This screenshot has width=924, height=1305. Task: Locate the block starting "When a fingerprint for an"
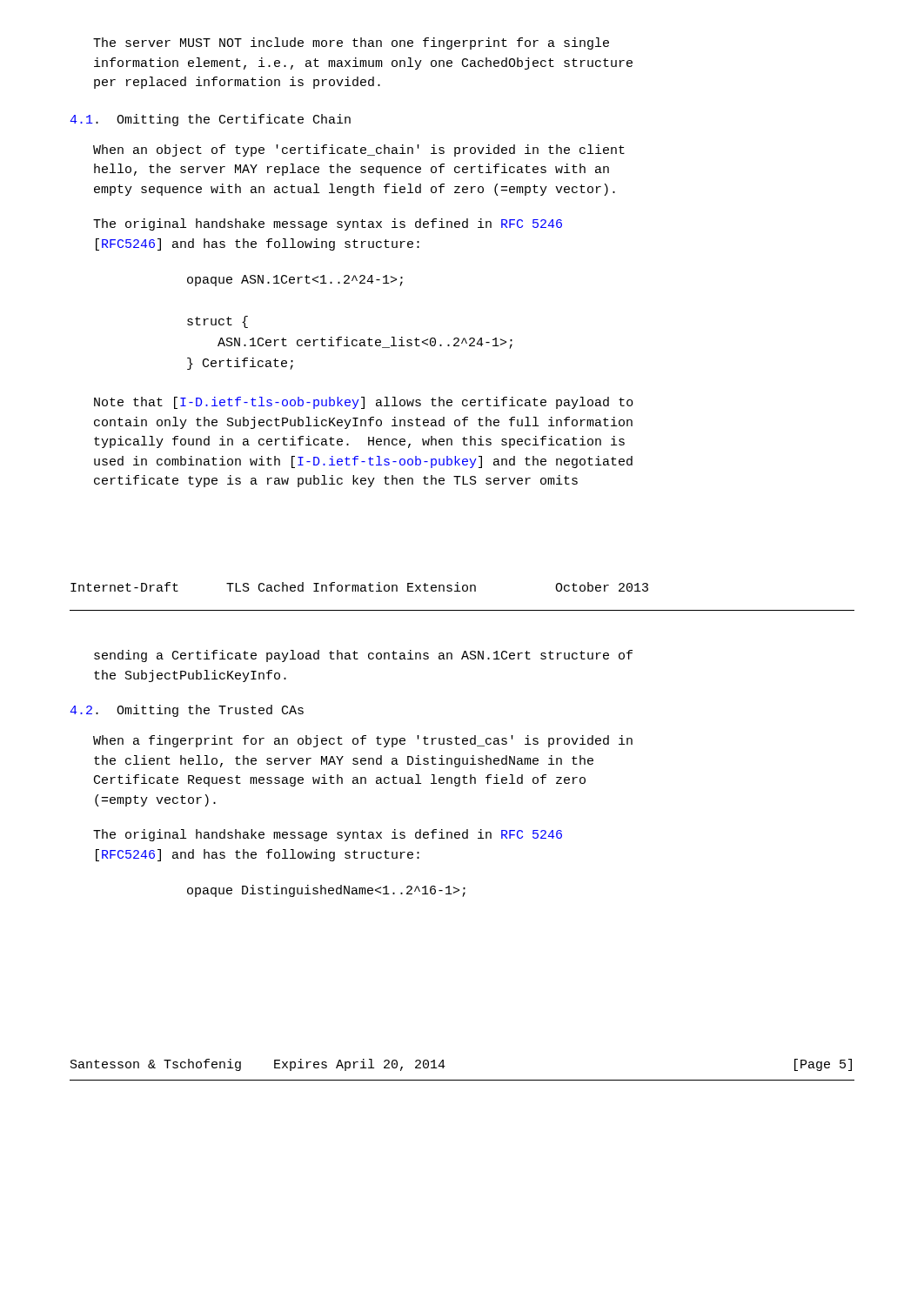tap(352, 771)
